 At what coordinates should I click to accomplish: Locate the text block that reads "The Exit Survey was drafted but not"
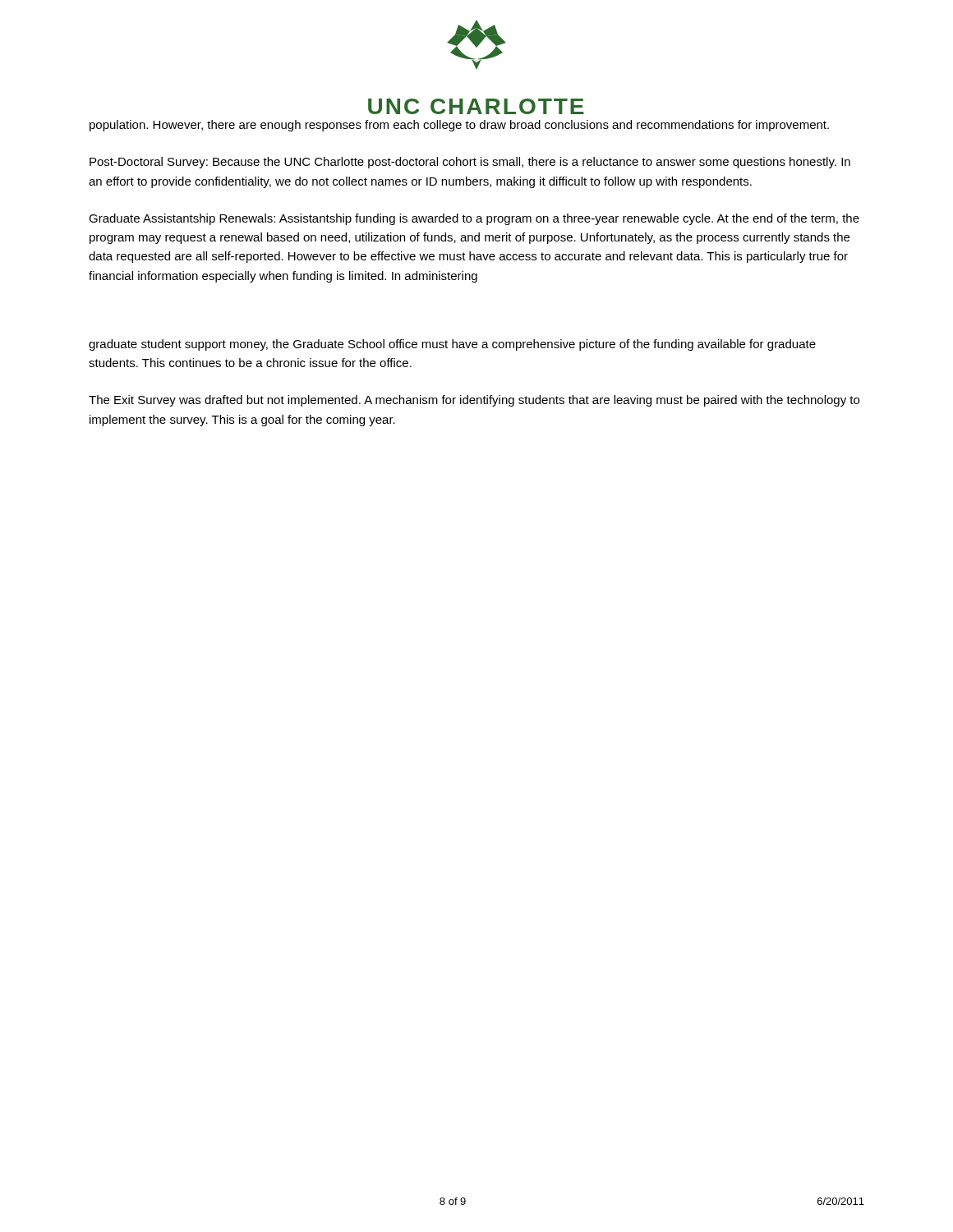point(474,409)
